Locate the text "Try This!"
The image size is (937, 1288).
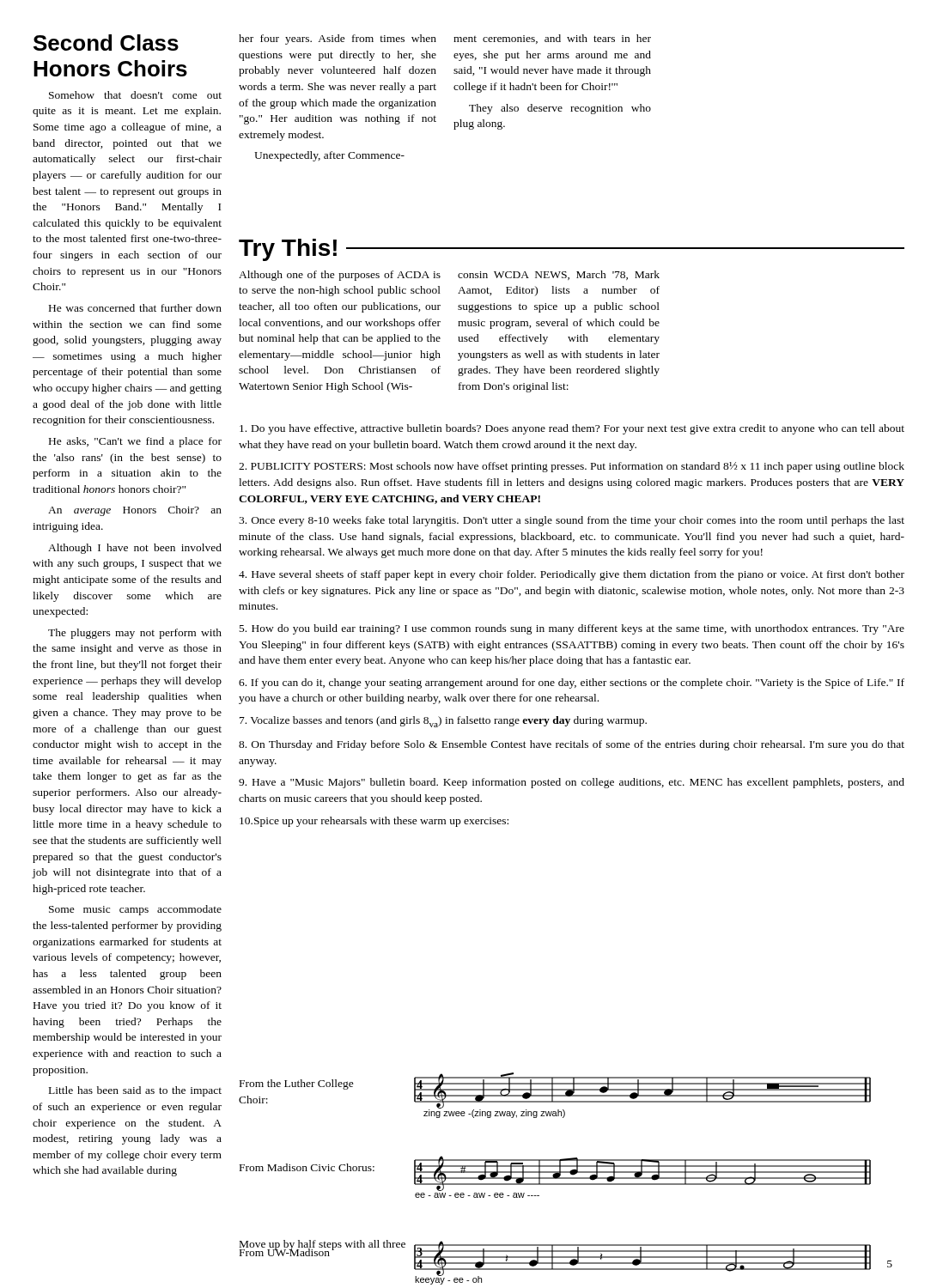[x=572, y=248]
